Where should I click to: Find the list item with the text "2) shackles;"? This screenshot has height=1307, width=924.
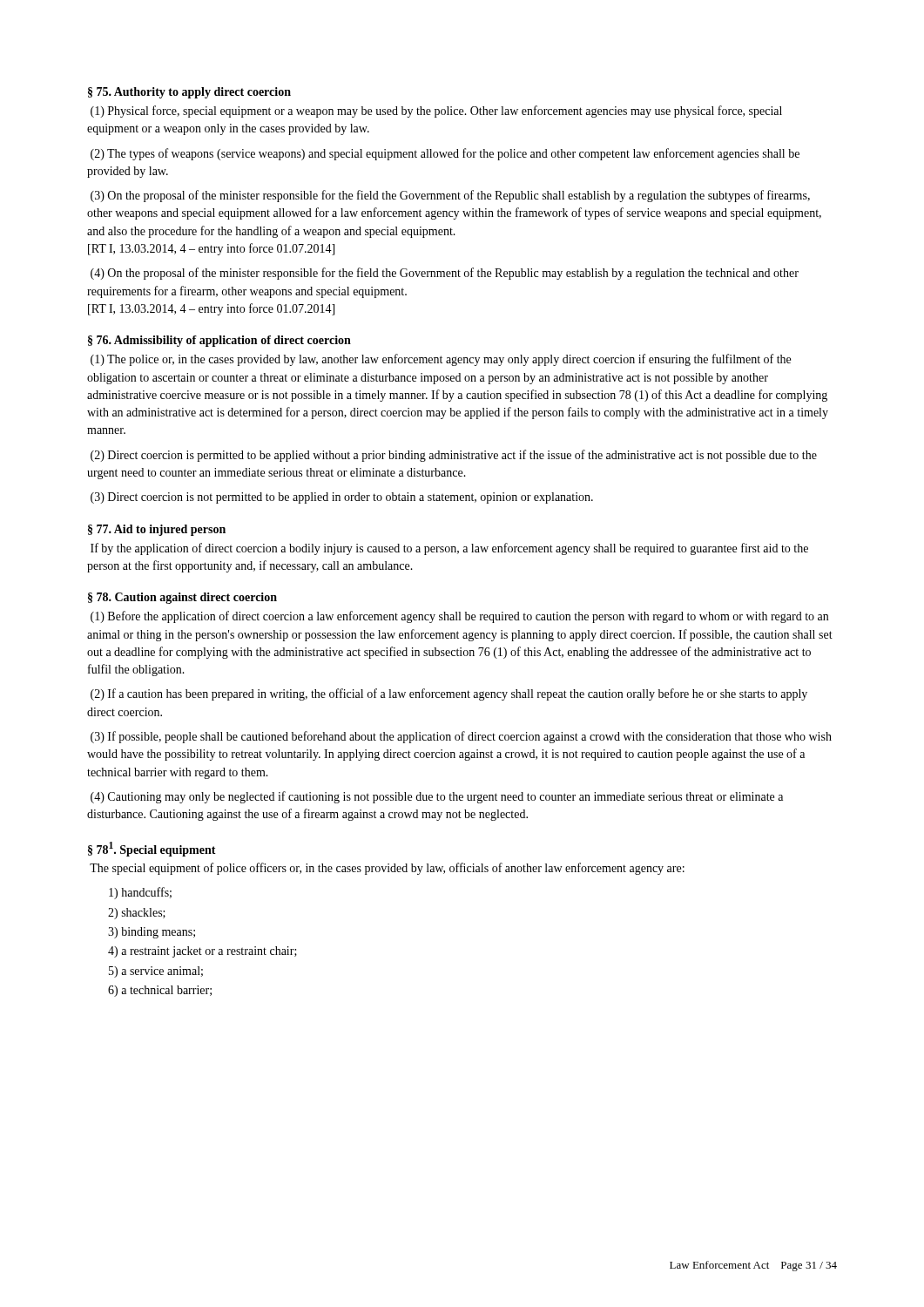(137, 913)
